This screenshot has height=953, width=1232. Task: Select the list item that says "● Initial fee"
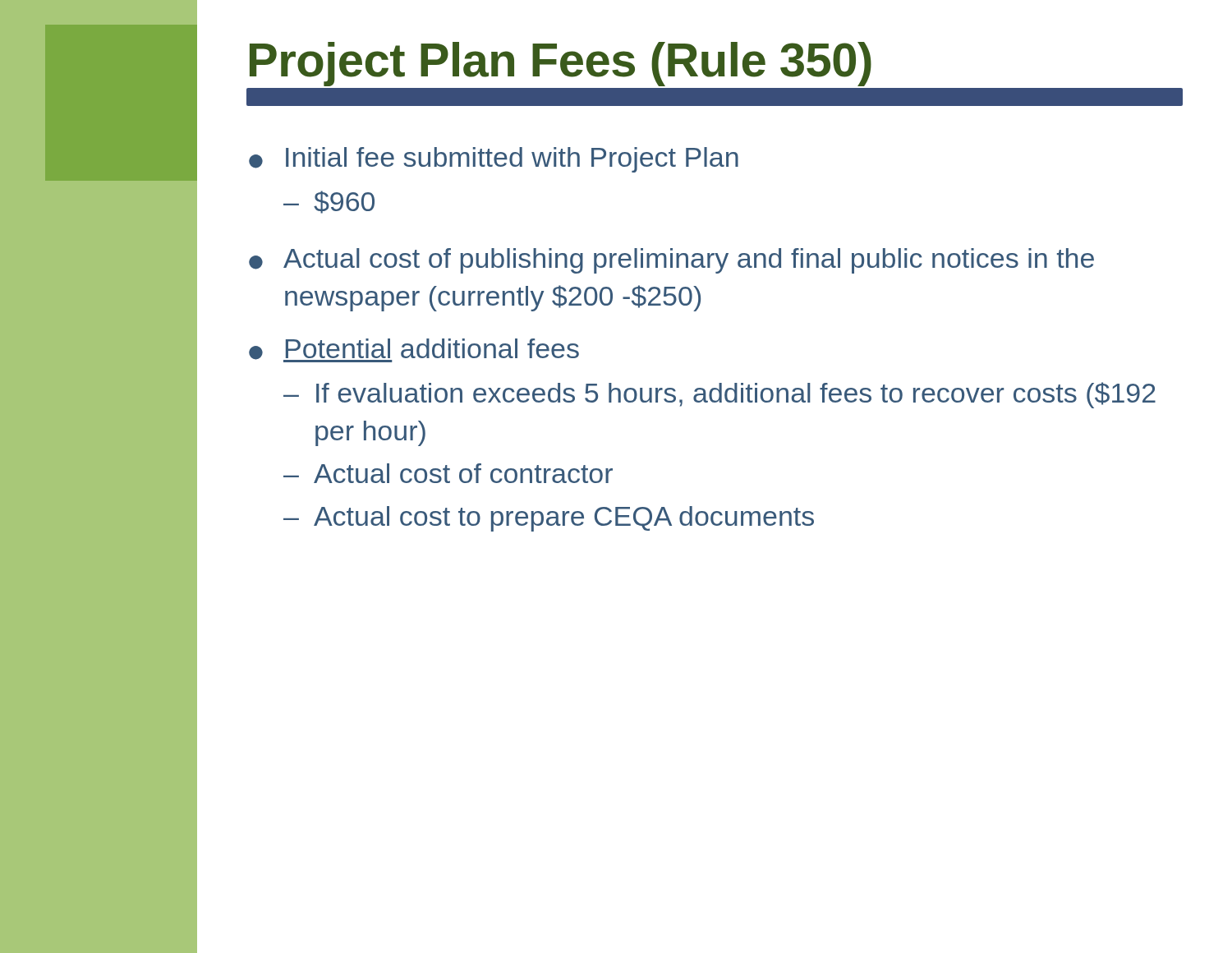coord(494,160)
